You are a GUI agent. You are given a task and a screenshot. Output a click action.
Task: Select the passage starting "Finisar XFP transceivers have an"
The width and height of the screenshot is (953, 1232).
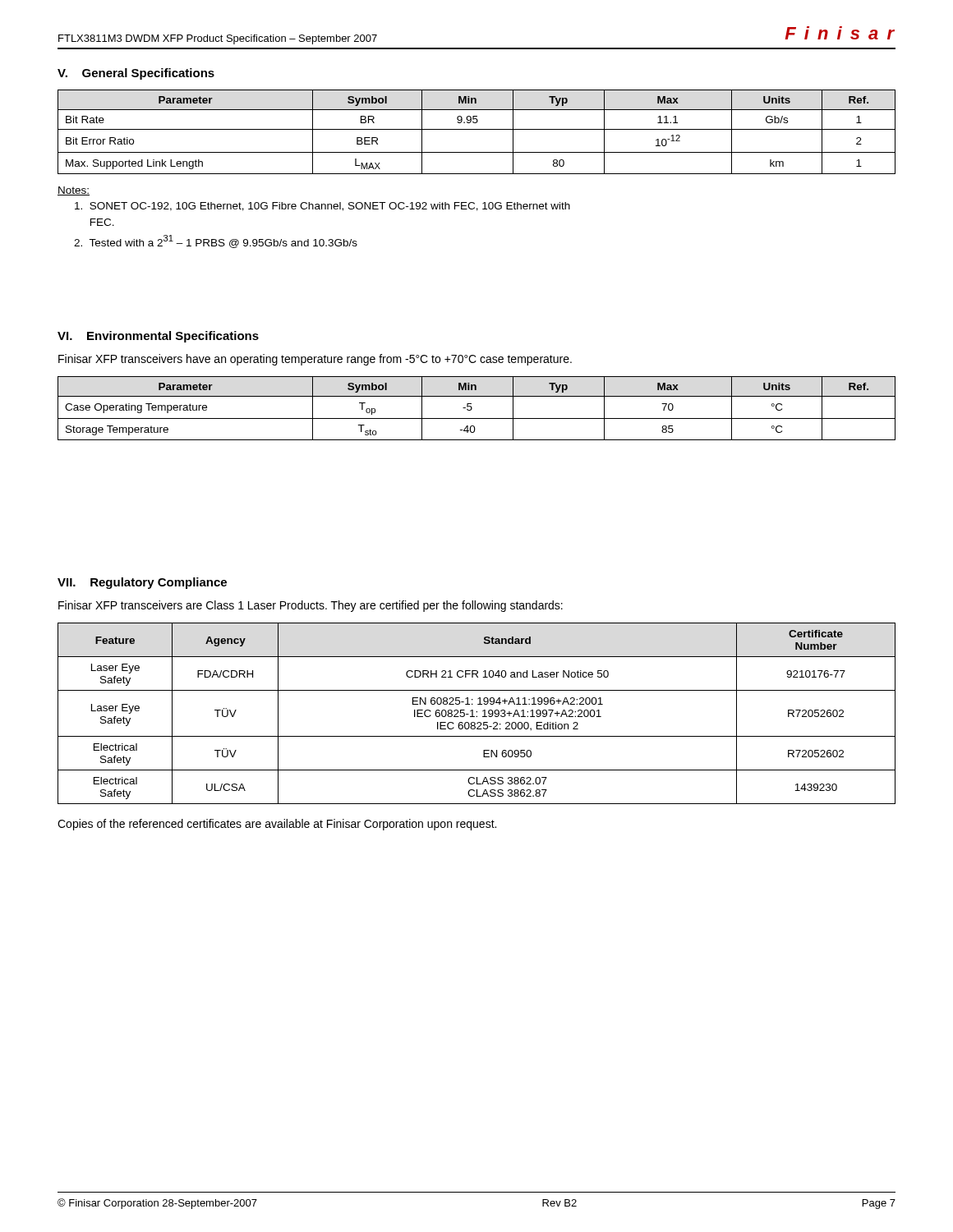(x=315, y=359)
